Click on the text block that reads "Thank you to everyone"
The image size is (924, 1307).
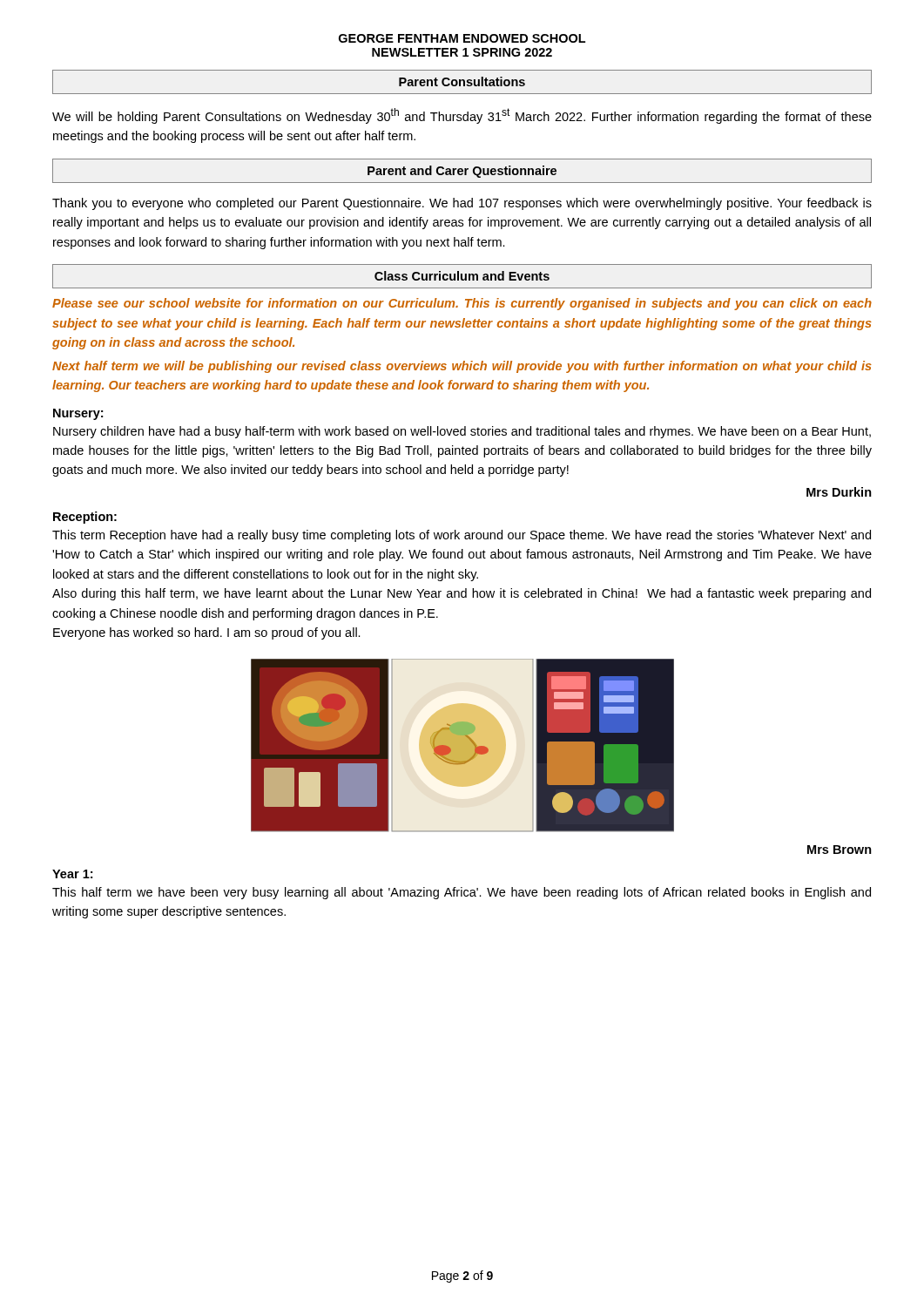pyautogui.click(x=462, y=222)
